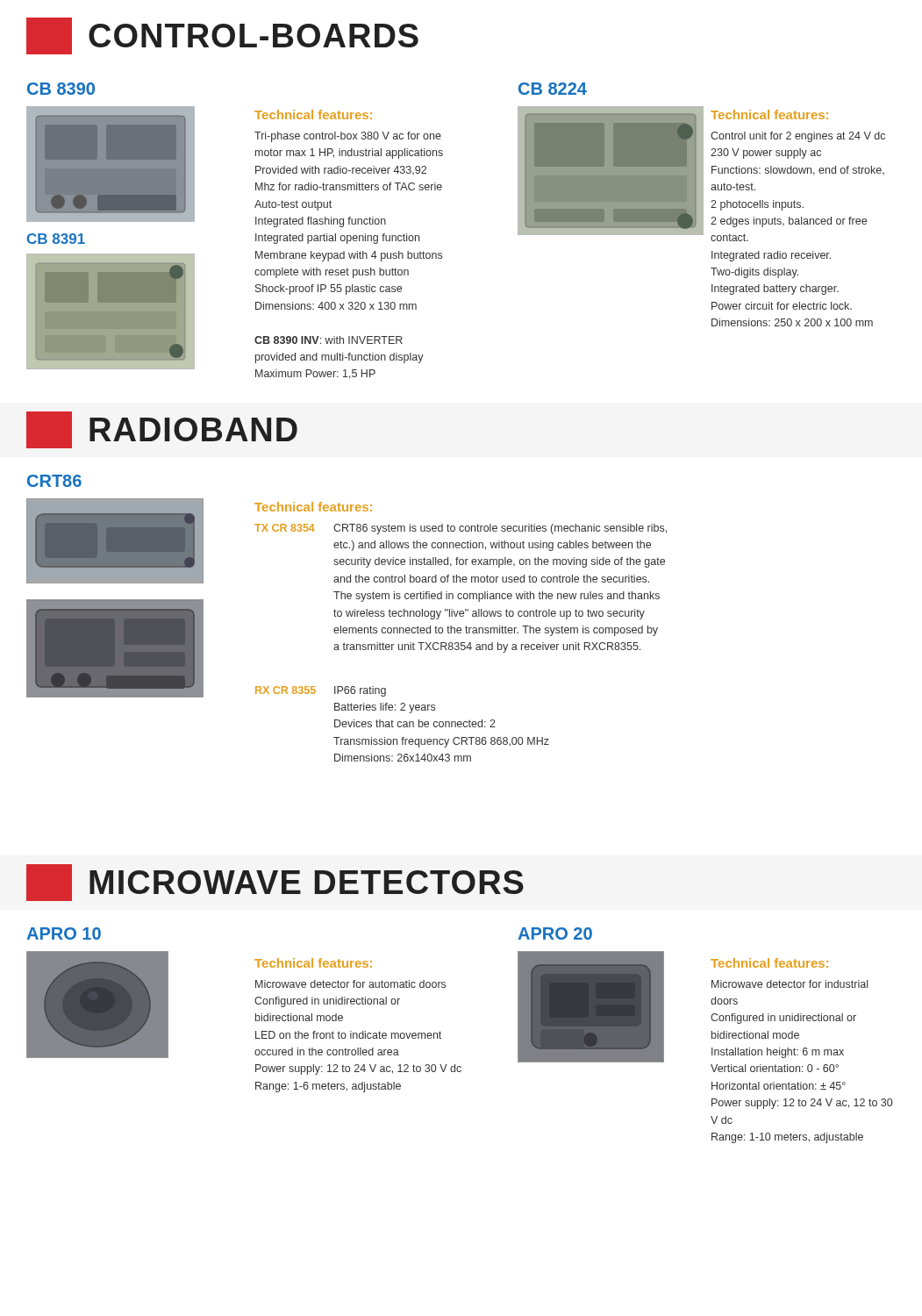Point to the text starting "IP66 rating Batteries life: 2 years"
This screenshot has width=922, height=1316.
(x=441, y=724)
